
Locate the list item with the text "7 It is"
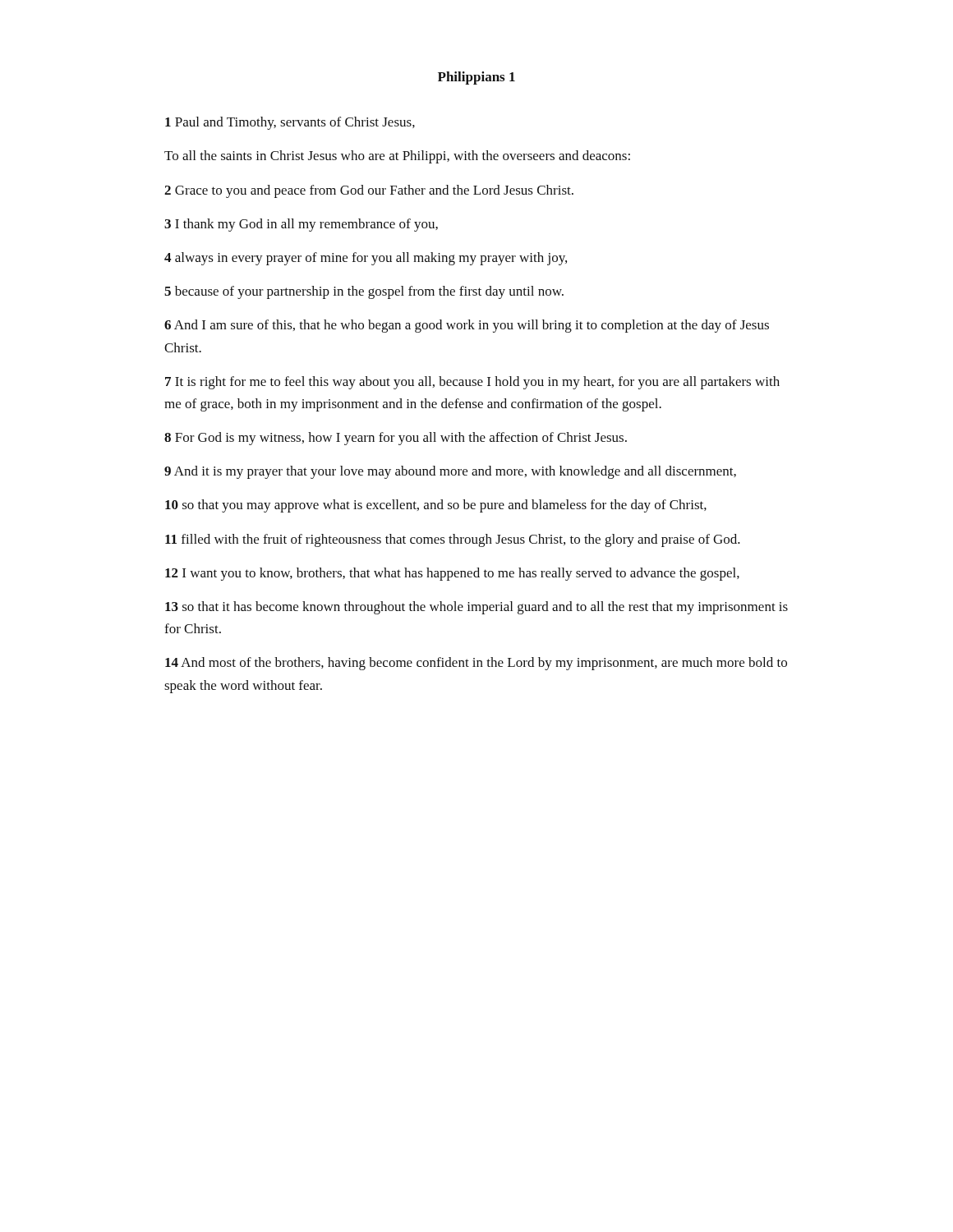coord(472,392)
